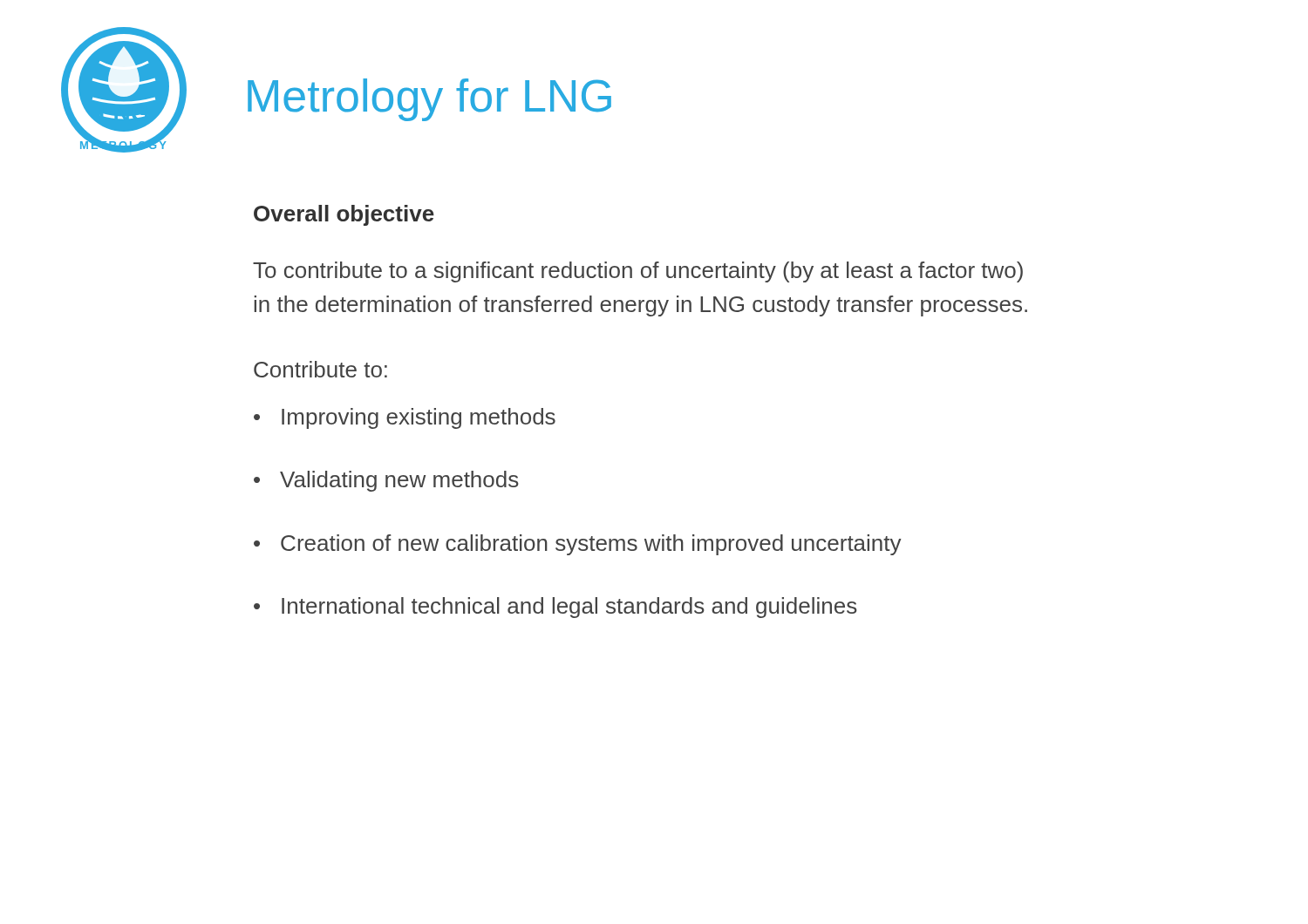Locate the text block starting "• Validating new methods"
The image size is (1308, 924).
coord(386,480)
